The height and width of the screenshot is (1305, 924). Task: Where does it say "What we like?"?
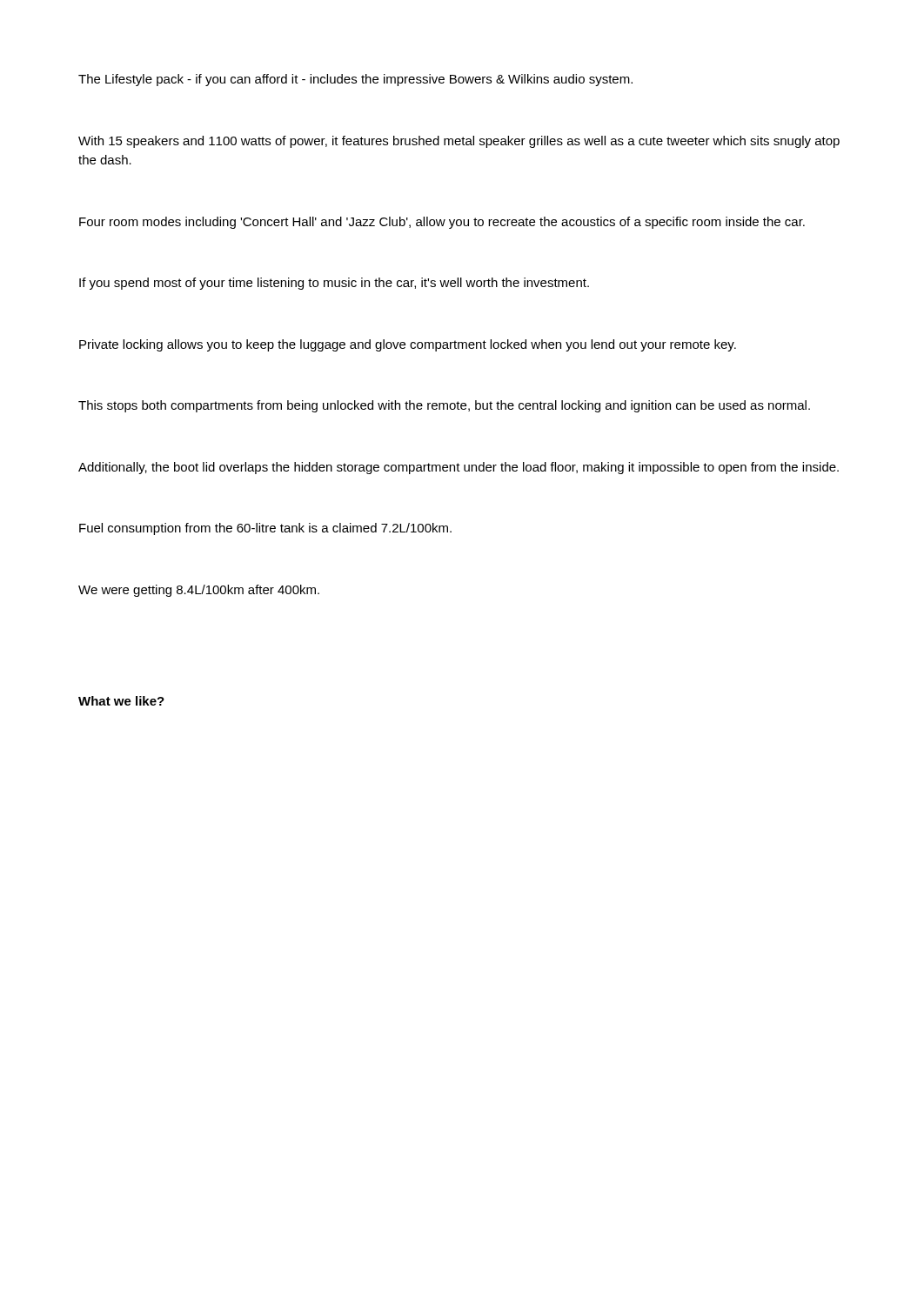click(x=121, y=701)
